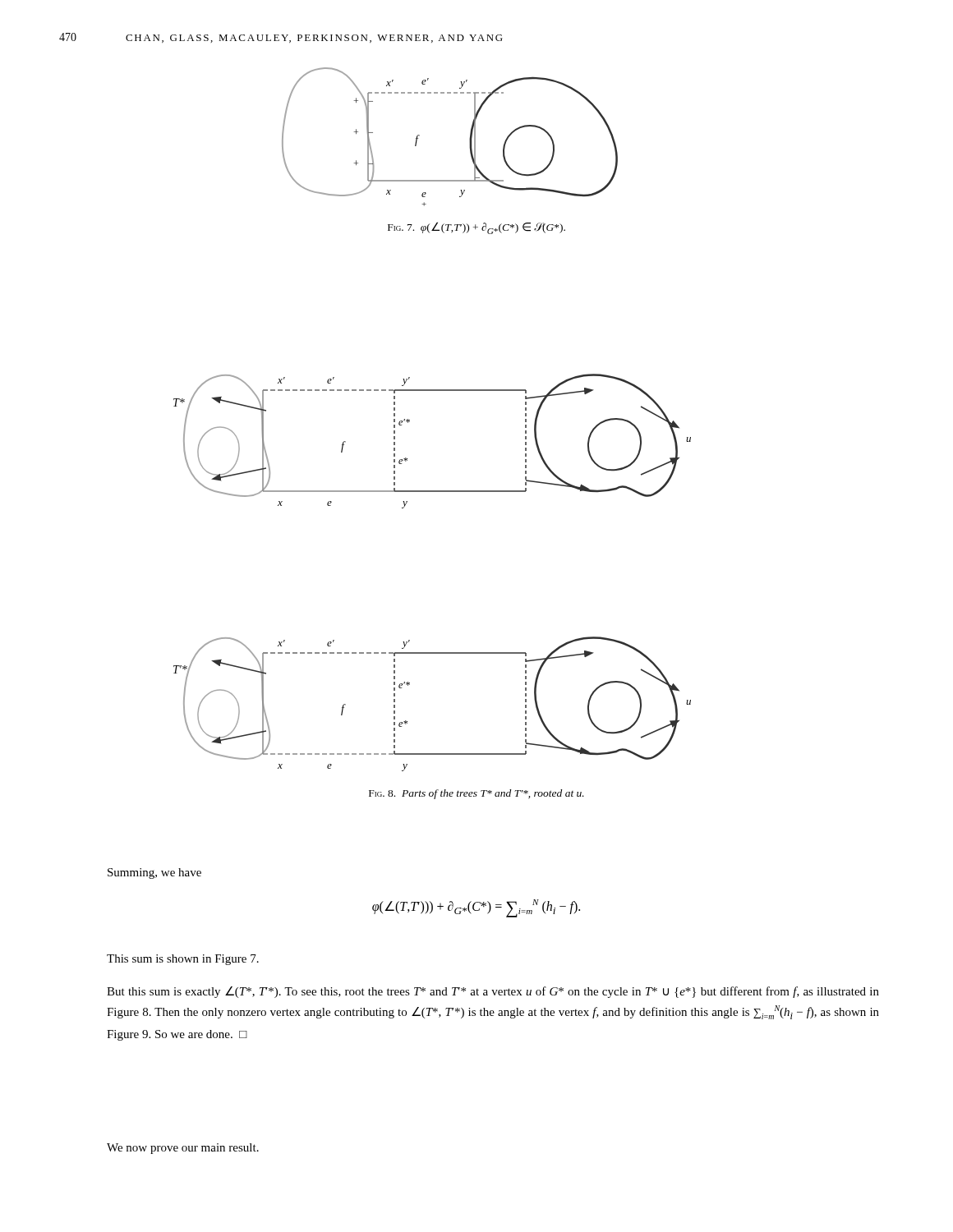Find the text starting "φ(∠(T,T′))) + ∂G*(C*) = ∑i=mN (hi − f)."
This screenshot has width=953, height=1232.
[x=476, y=907]
